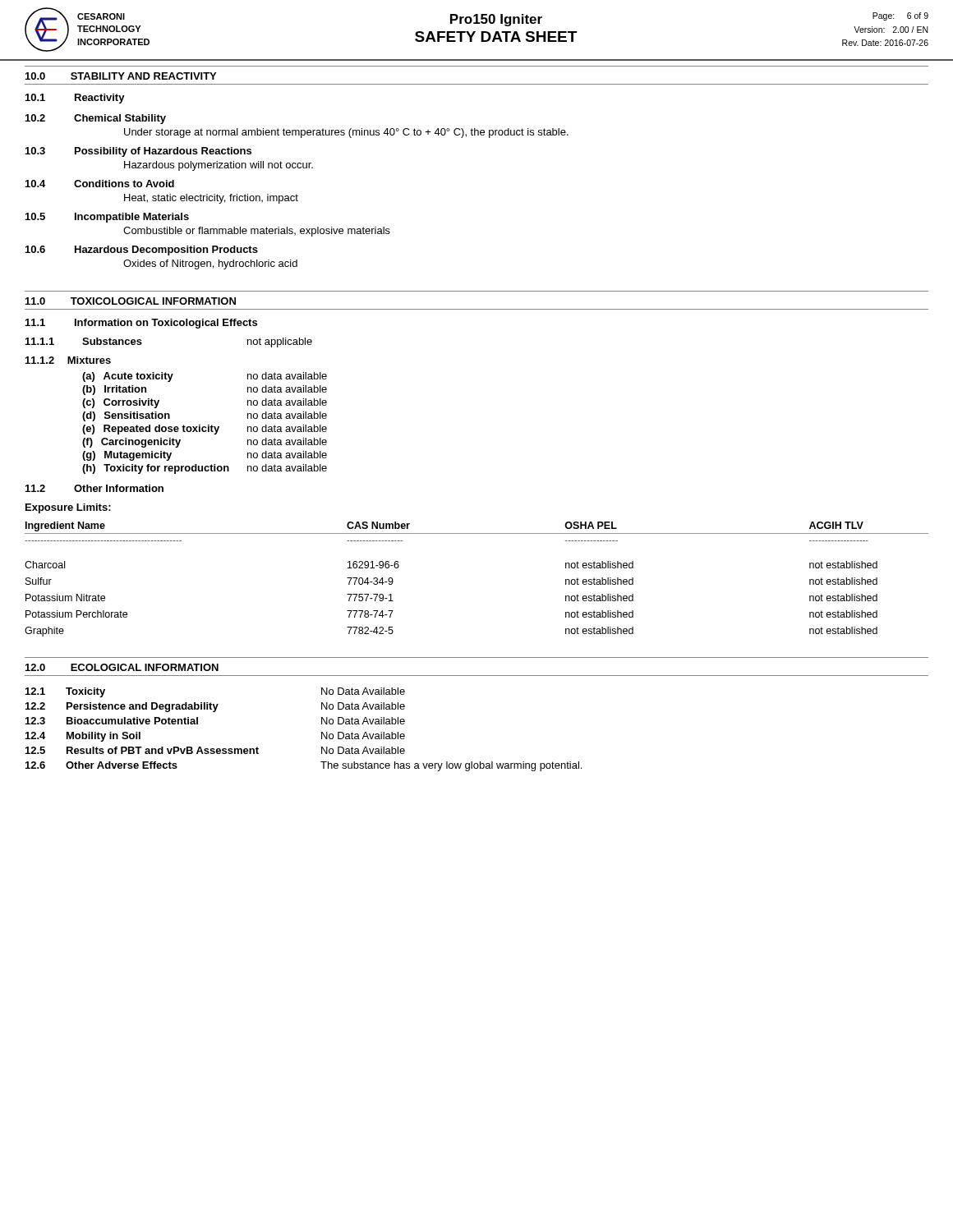Navigate to the text starting "4 Mobility in Soil No Data Available"
Viewport: 953px width, 1232px height.
click(32, 737)
